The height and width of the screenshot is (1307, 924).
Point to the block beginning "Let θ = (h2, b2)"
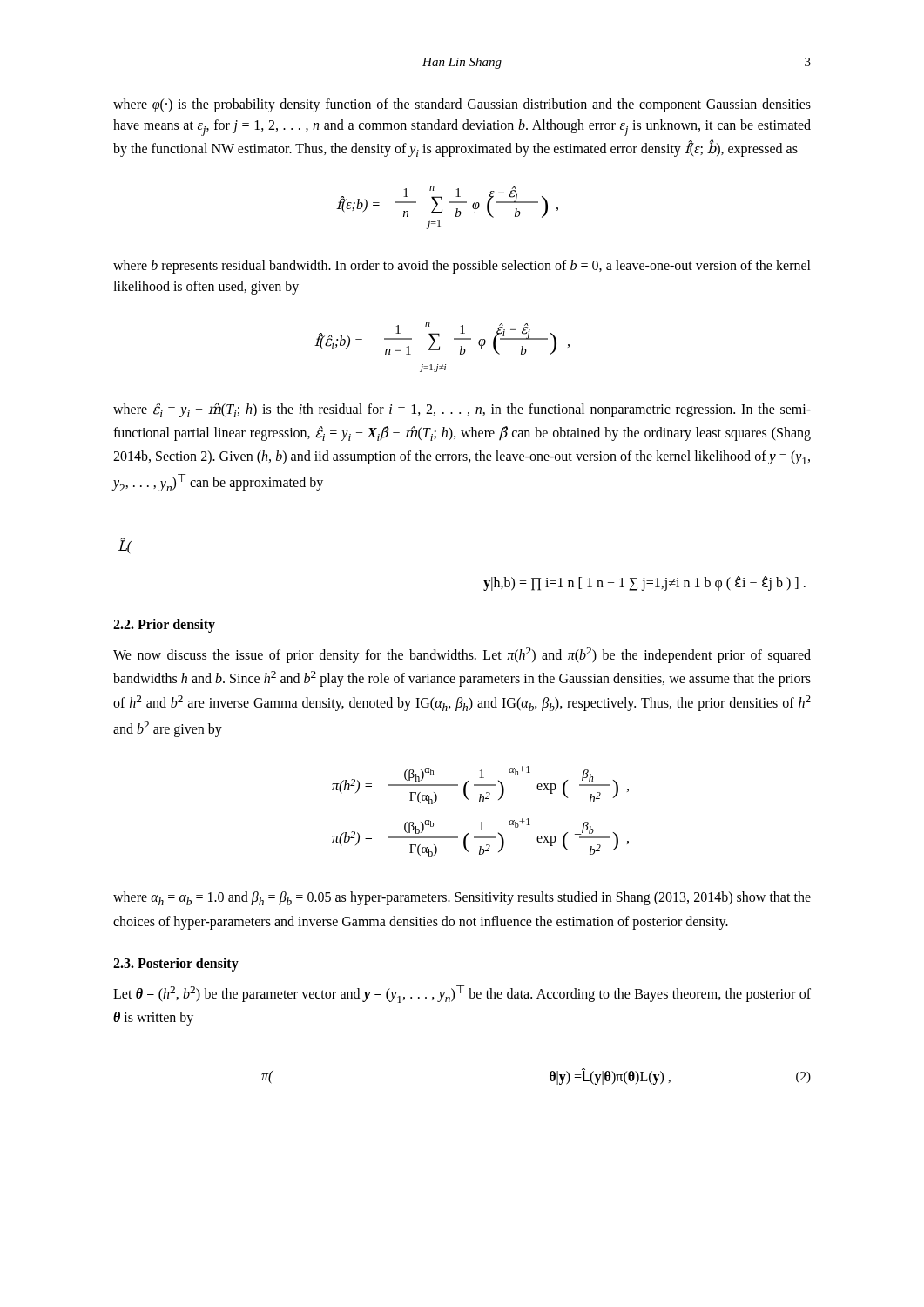coord(462,1004)
